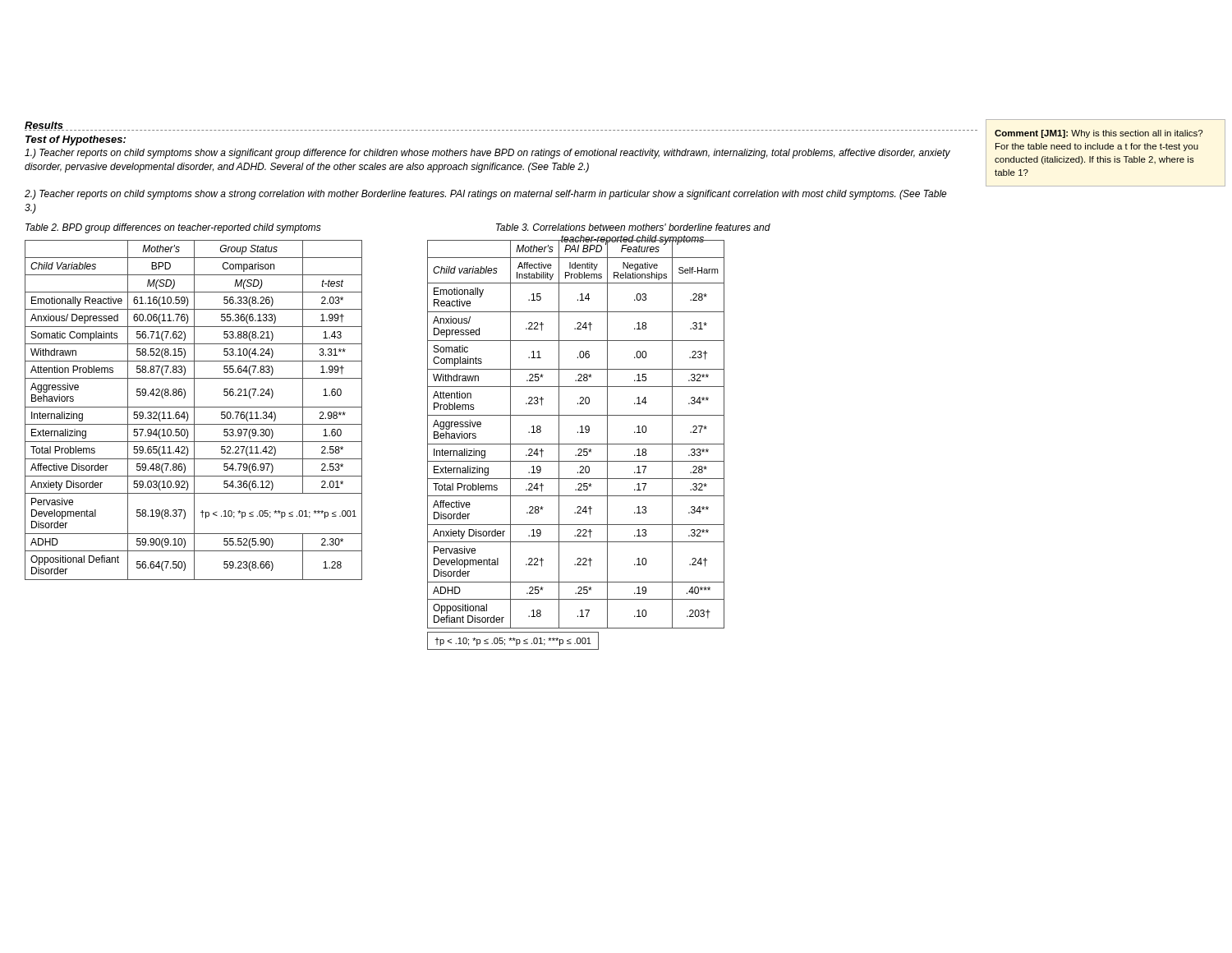Select the table that reads "Group Status"
The width and height of the screenshot is (1232, 953).
pyautogui.click(x=193, y=410)
